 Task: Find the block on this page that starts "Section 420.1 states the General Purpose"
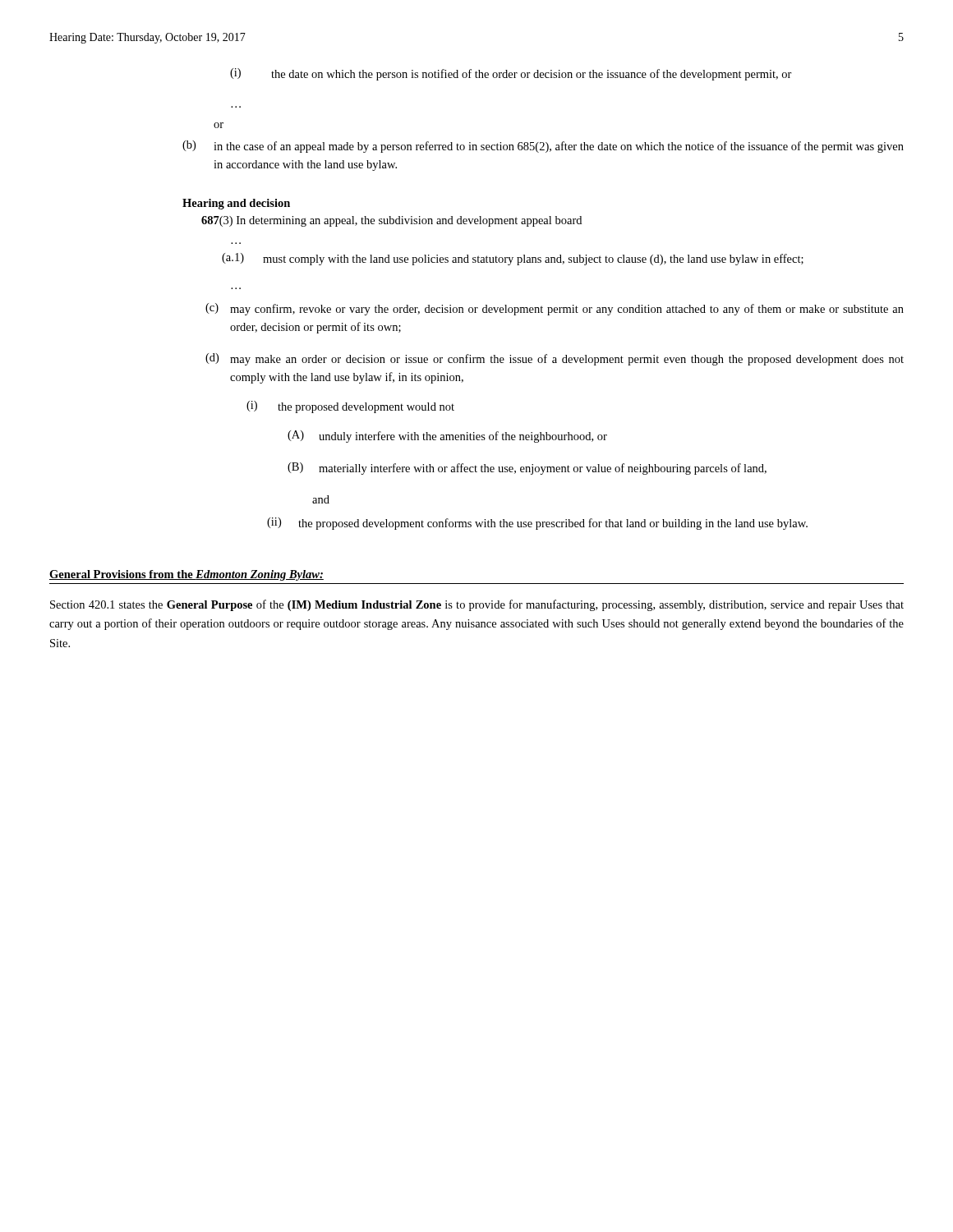pos(476,624)
